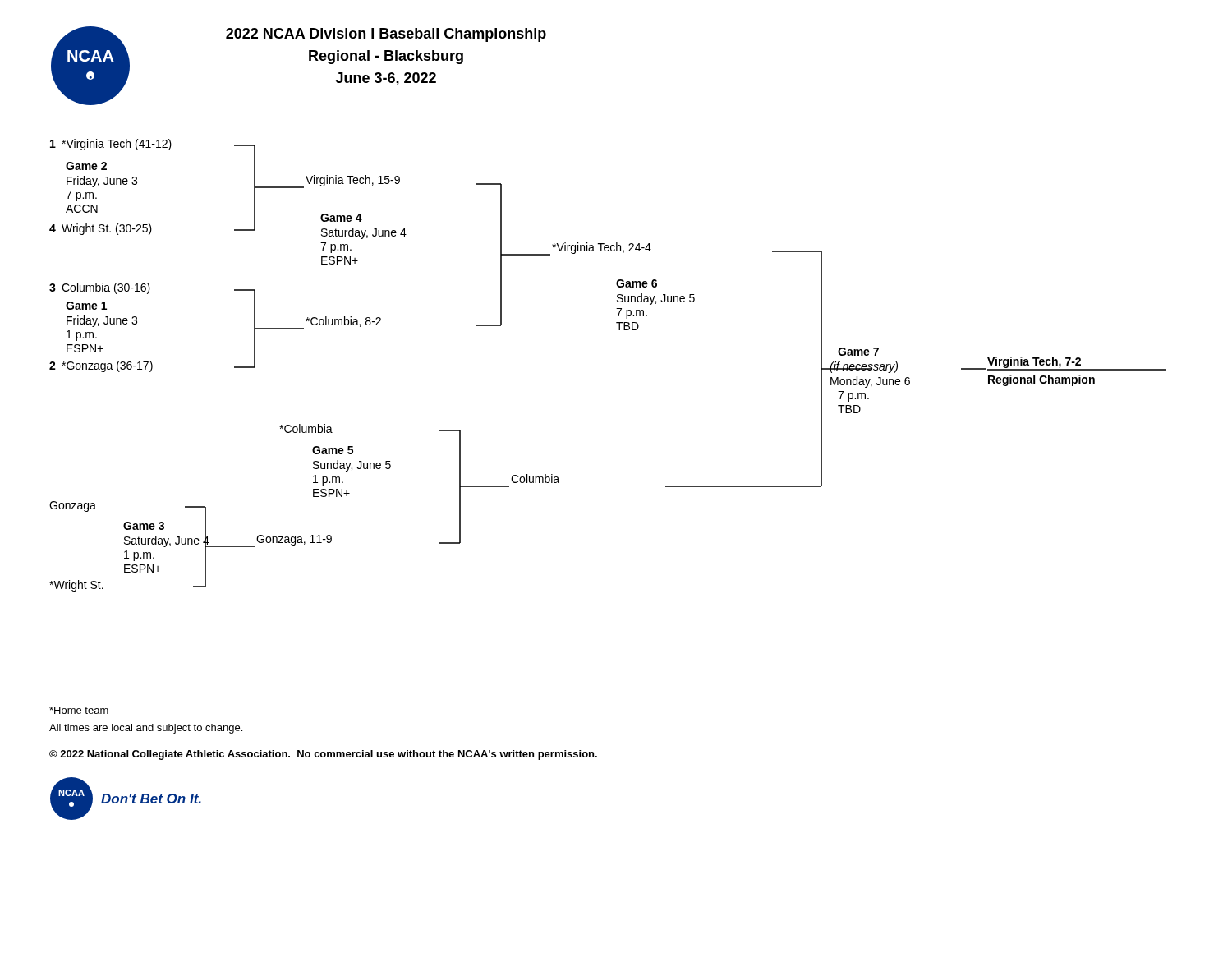Click on the title that reads "2022 NCAA Division I Baseball Championship Regional"
Viewport: 1232px width, 953px height.
[x=386, y=56]
